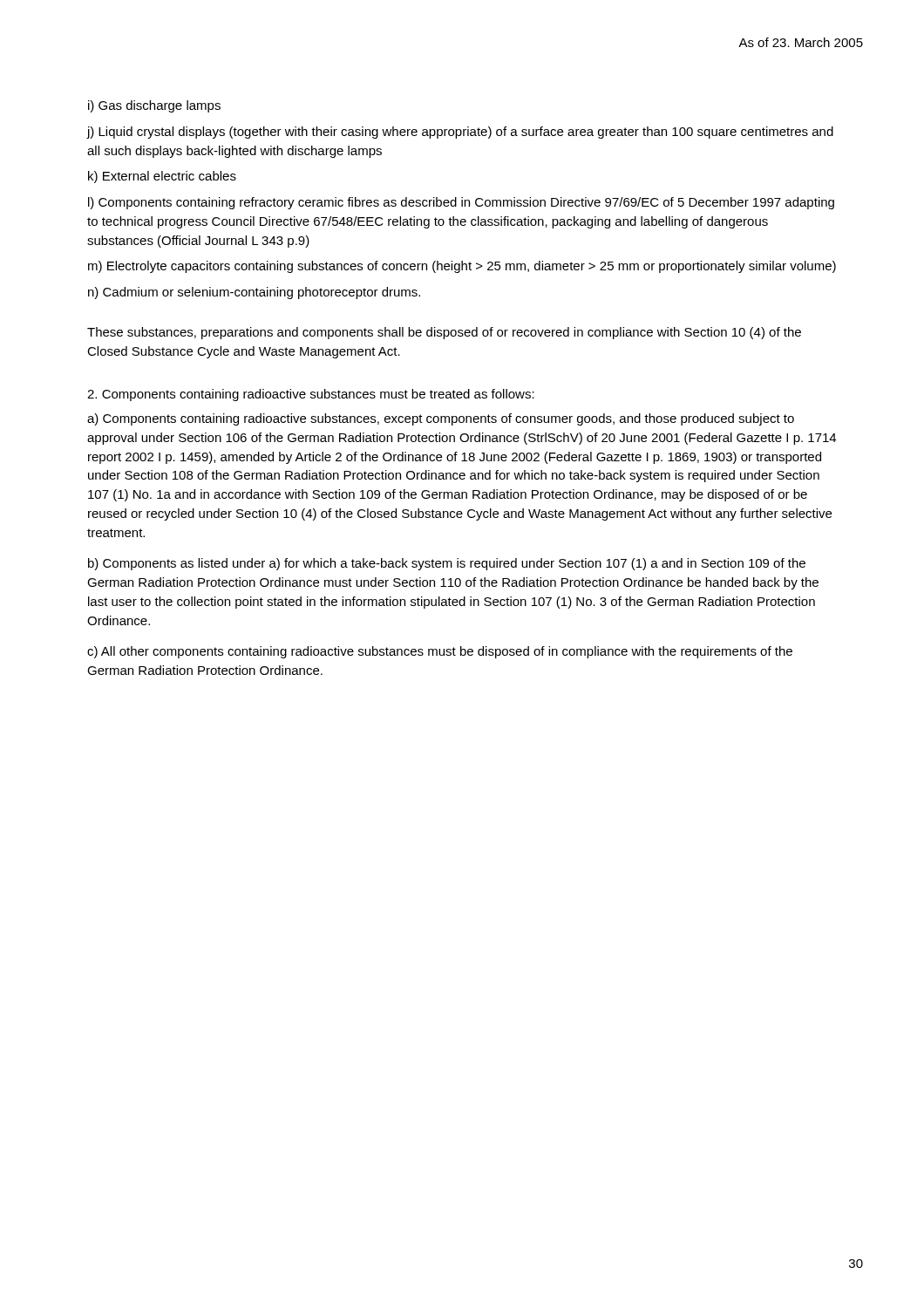The image size is (924, 1308).
Task: Find the text block that says "a) Components containing radioactive substances, except components of"
Action: tap(462, 475)
